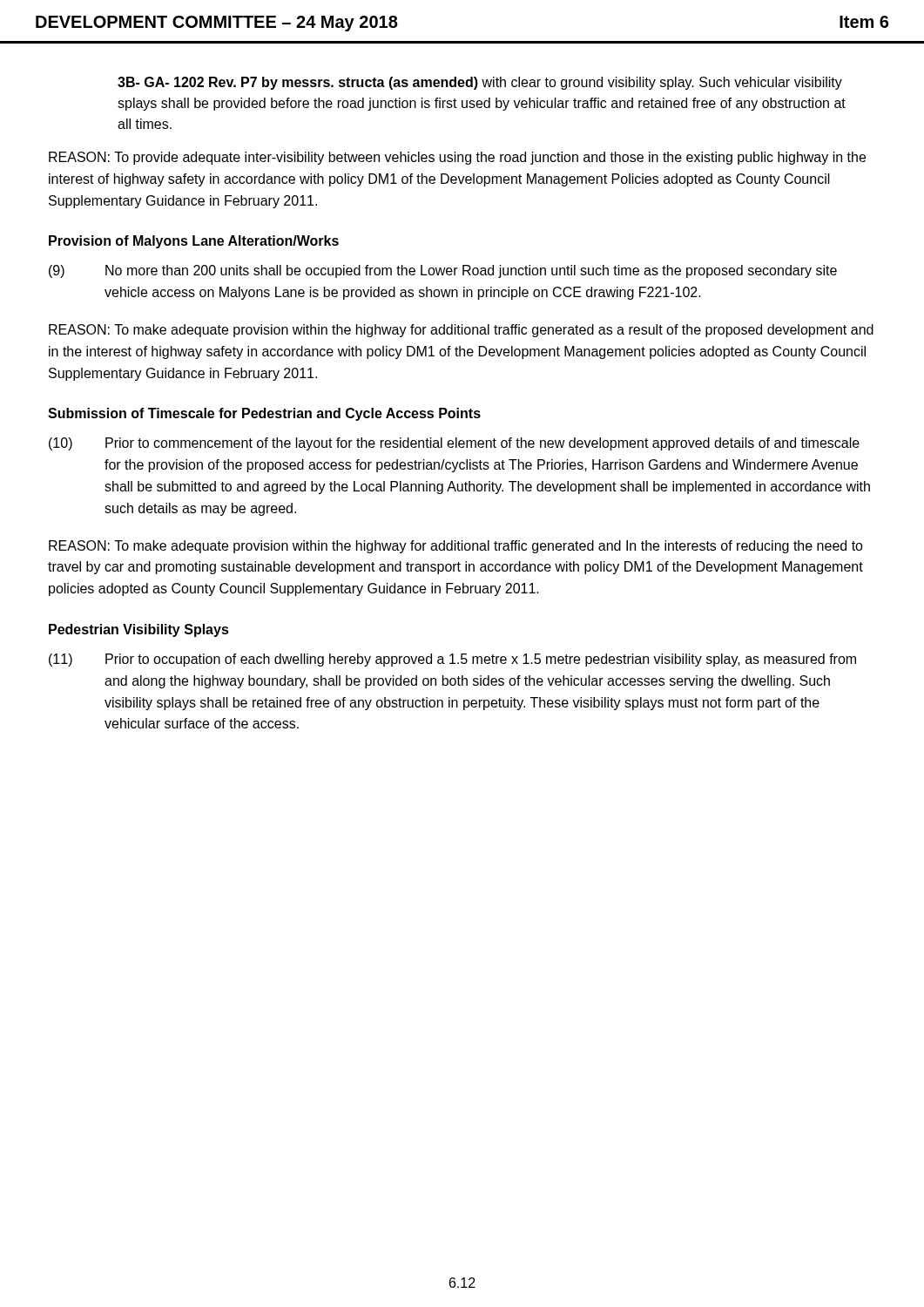
Task: Find the element starting "Pedestrian Visibility Splays"
Action: click(138, 630)
